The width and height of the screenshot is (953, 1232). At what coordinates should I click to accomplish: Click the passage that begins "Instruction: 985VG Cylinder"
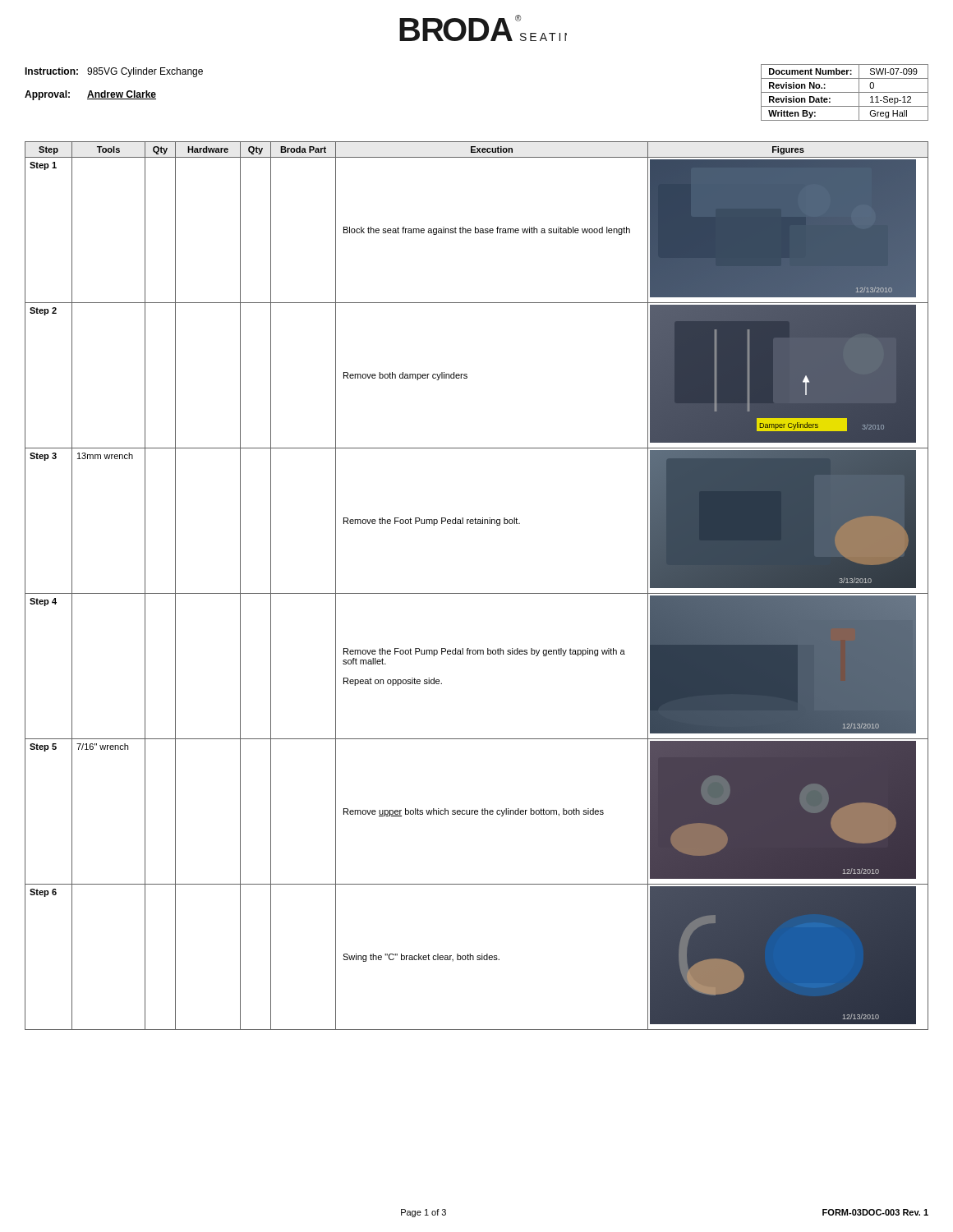[x=114, y=83]
